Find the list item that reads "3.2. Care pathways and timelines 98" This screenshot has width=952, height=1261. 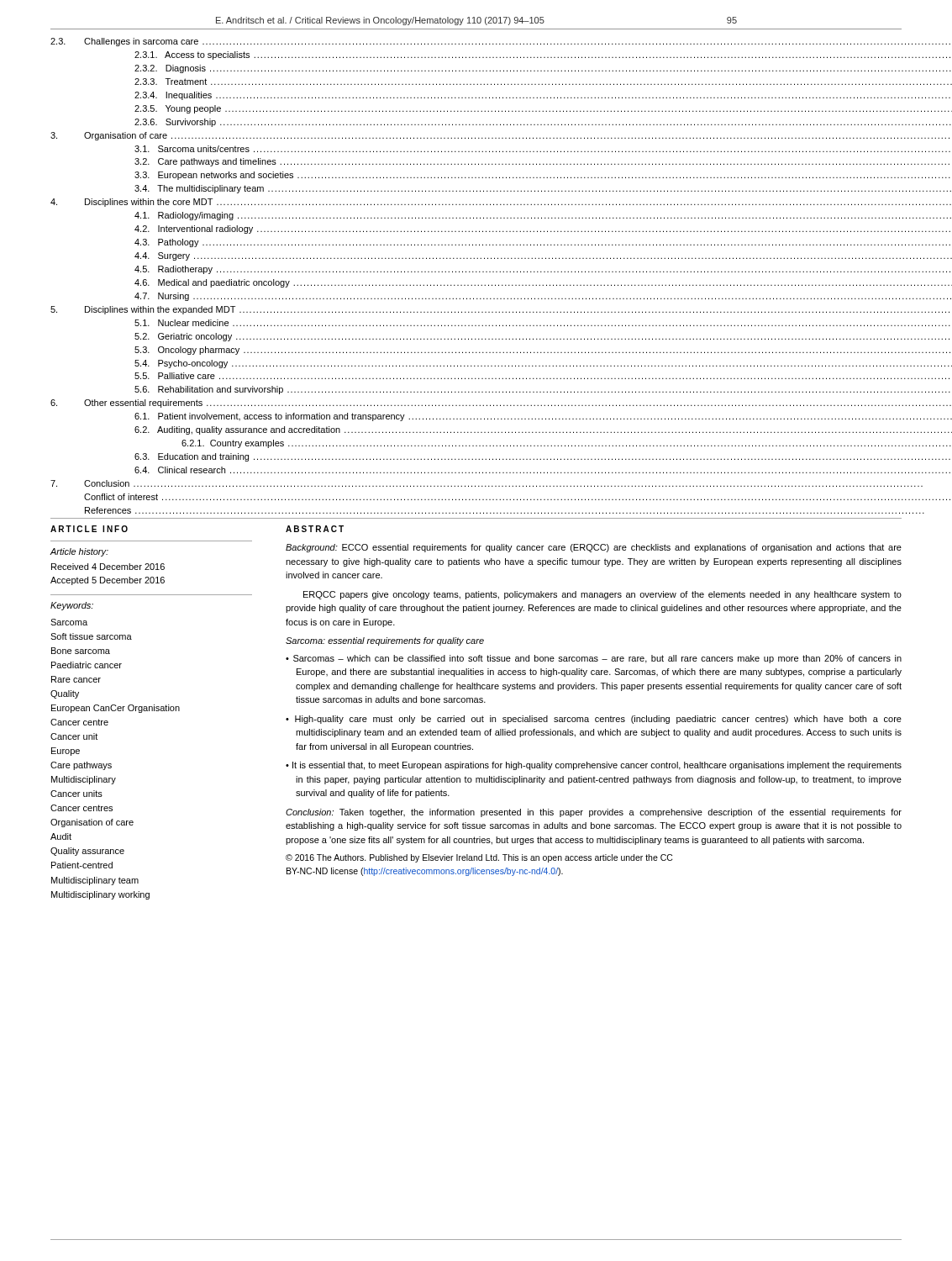coord(501,163)
